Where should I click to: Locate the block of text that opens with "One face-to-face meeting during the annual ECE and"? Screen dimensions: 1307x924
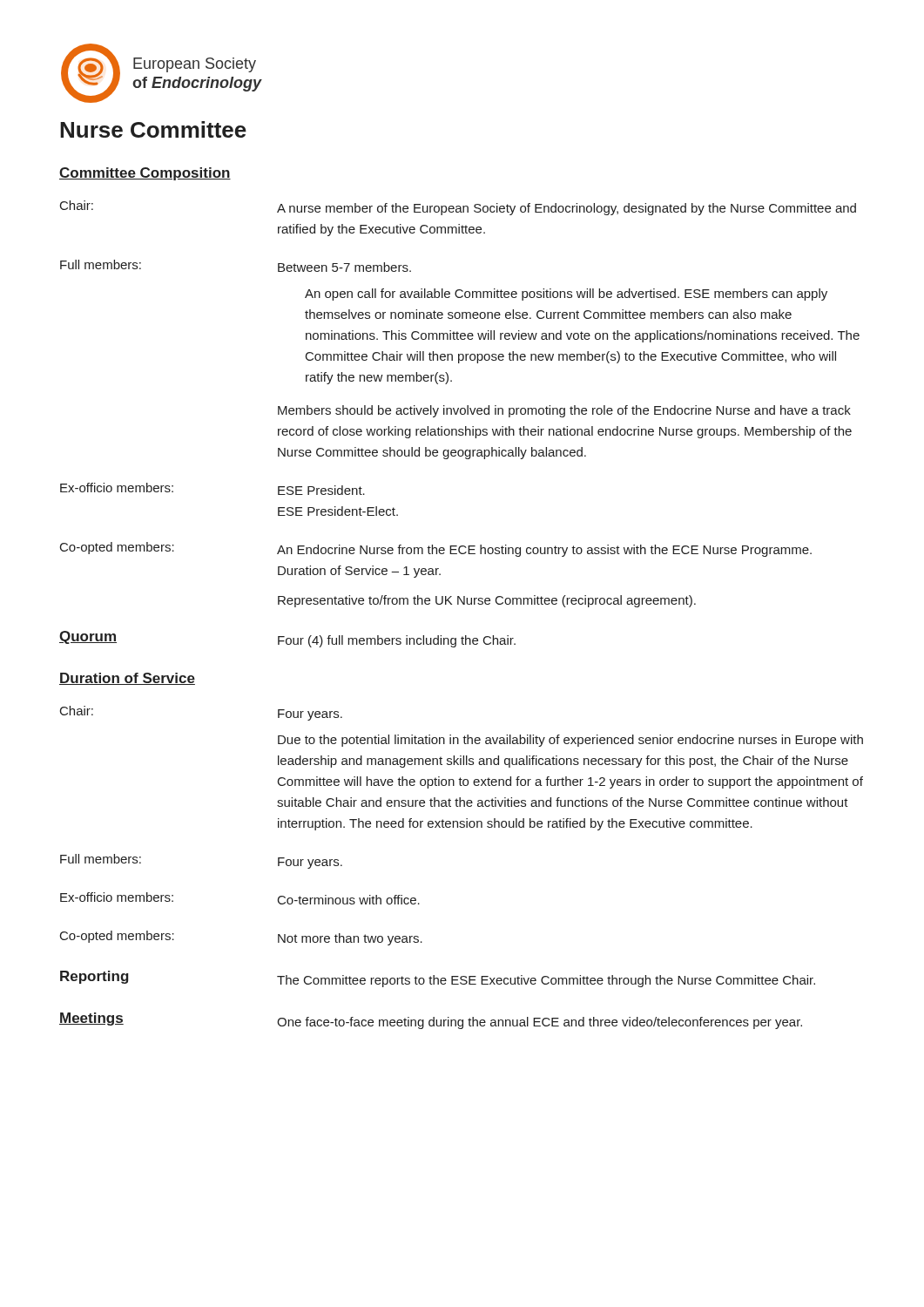click(540, 1022)
